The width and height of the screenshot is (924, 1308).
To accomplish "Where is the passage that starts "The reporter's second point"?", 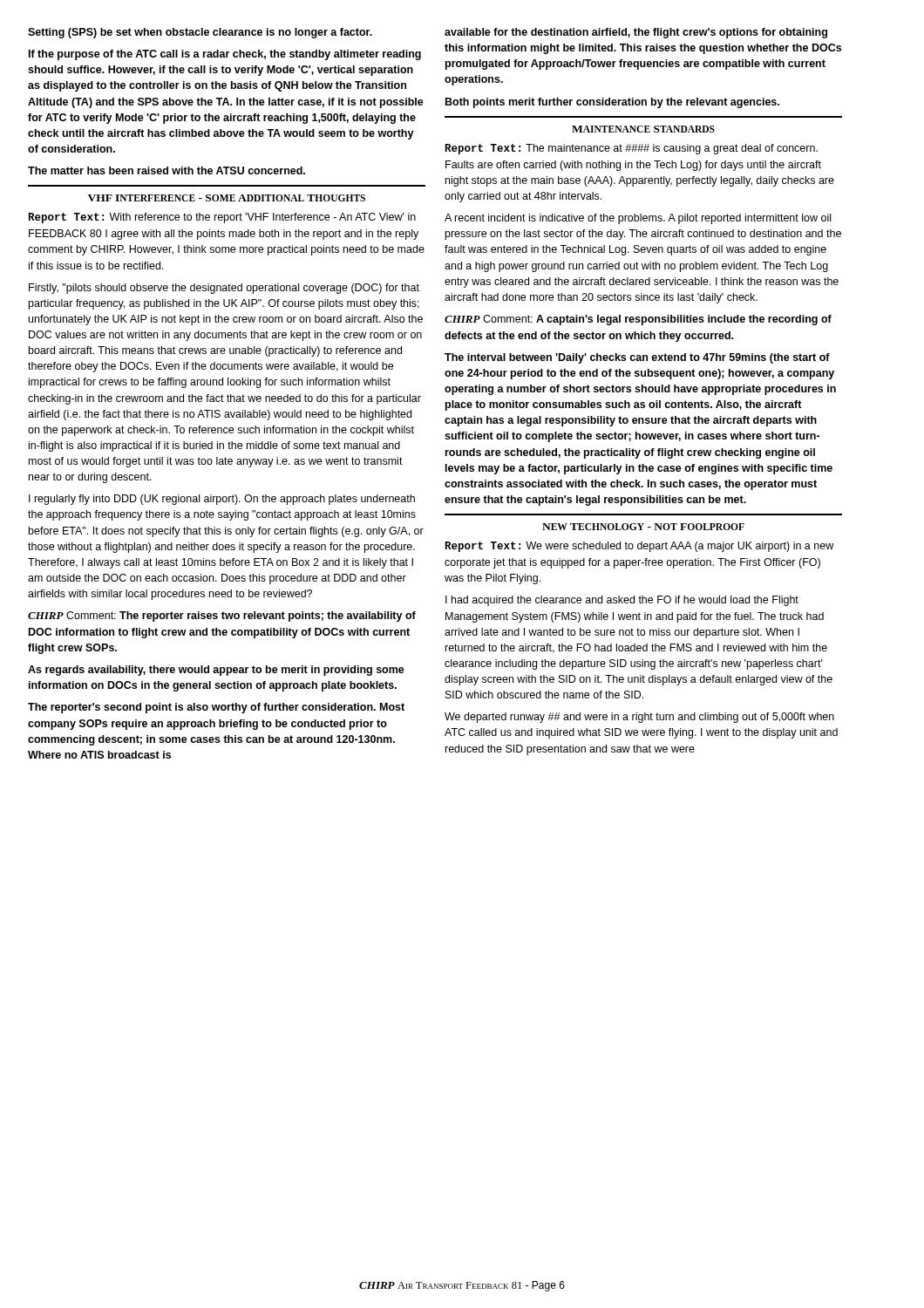I will pyautogui.click(x=227, y=731).
